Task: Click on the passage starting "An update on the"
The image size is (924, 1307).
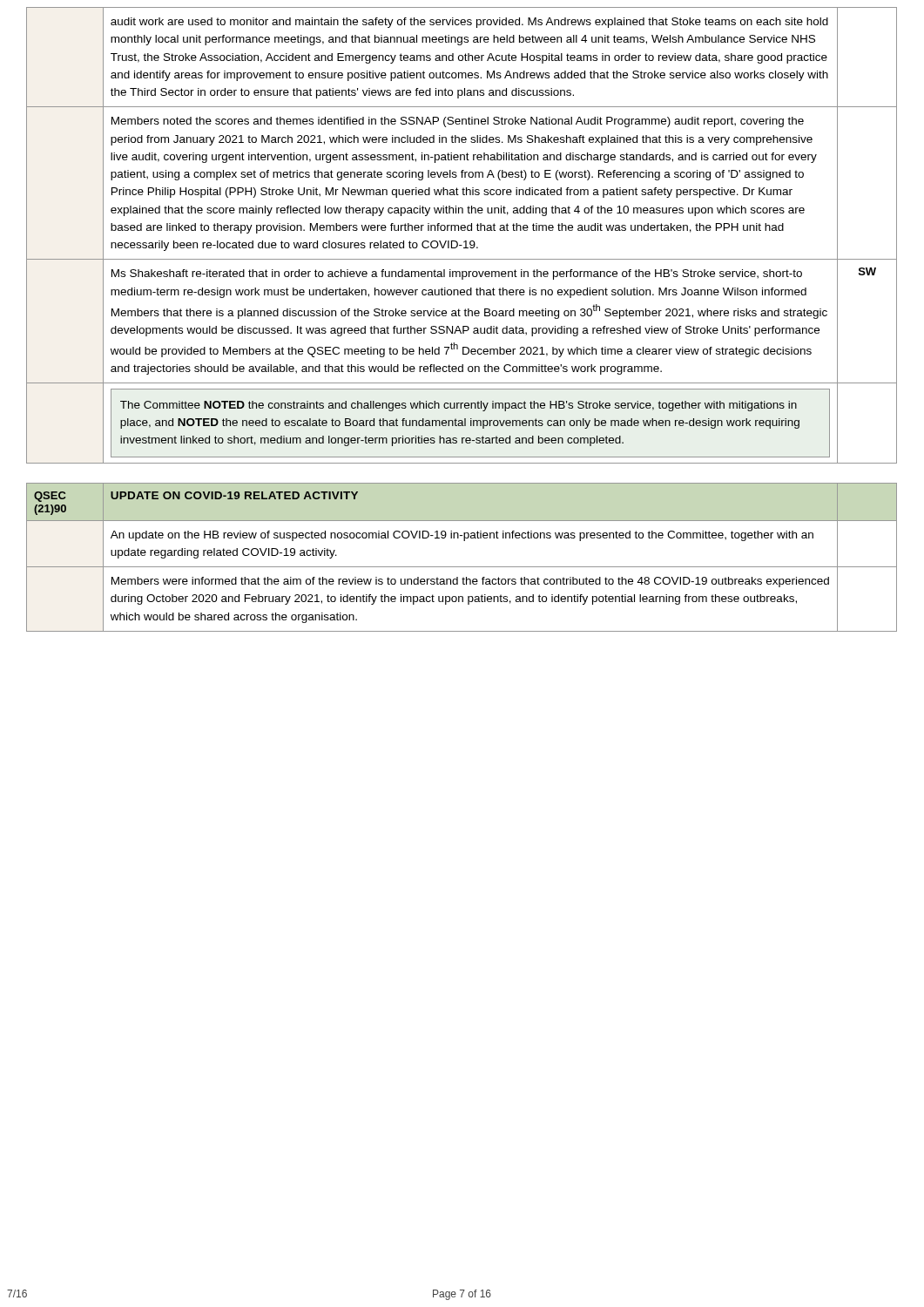Action: pos(470,543)
